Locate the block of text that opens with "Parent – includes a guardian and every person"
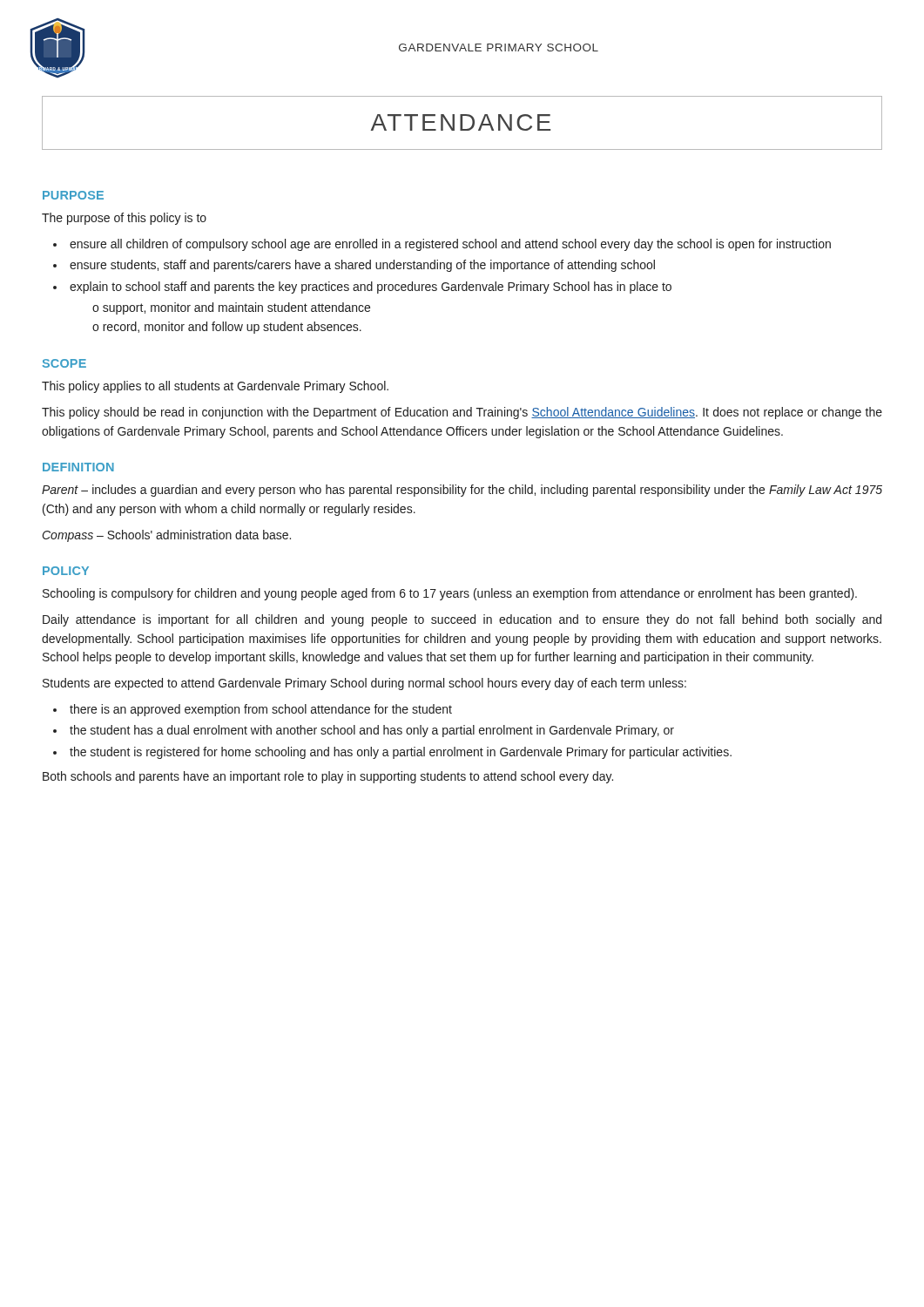This screenshot has width=924, height=1307. coord(462,499)
